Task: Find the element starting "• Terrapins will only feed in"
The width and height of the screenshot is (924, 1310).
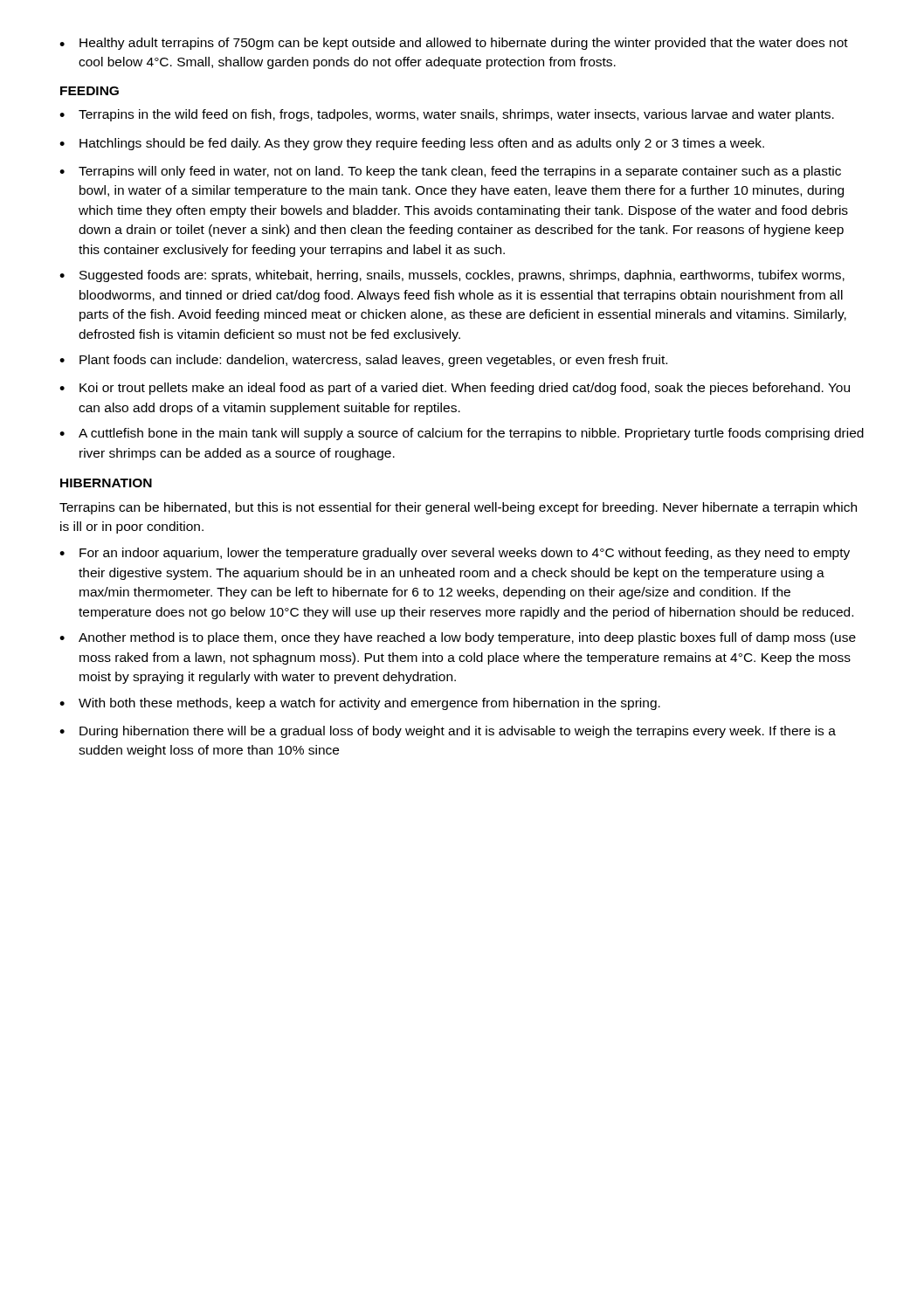Action: [462, 210]
